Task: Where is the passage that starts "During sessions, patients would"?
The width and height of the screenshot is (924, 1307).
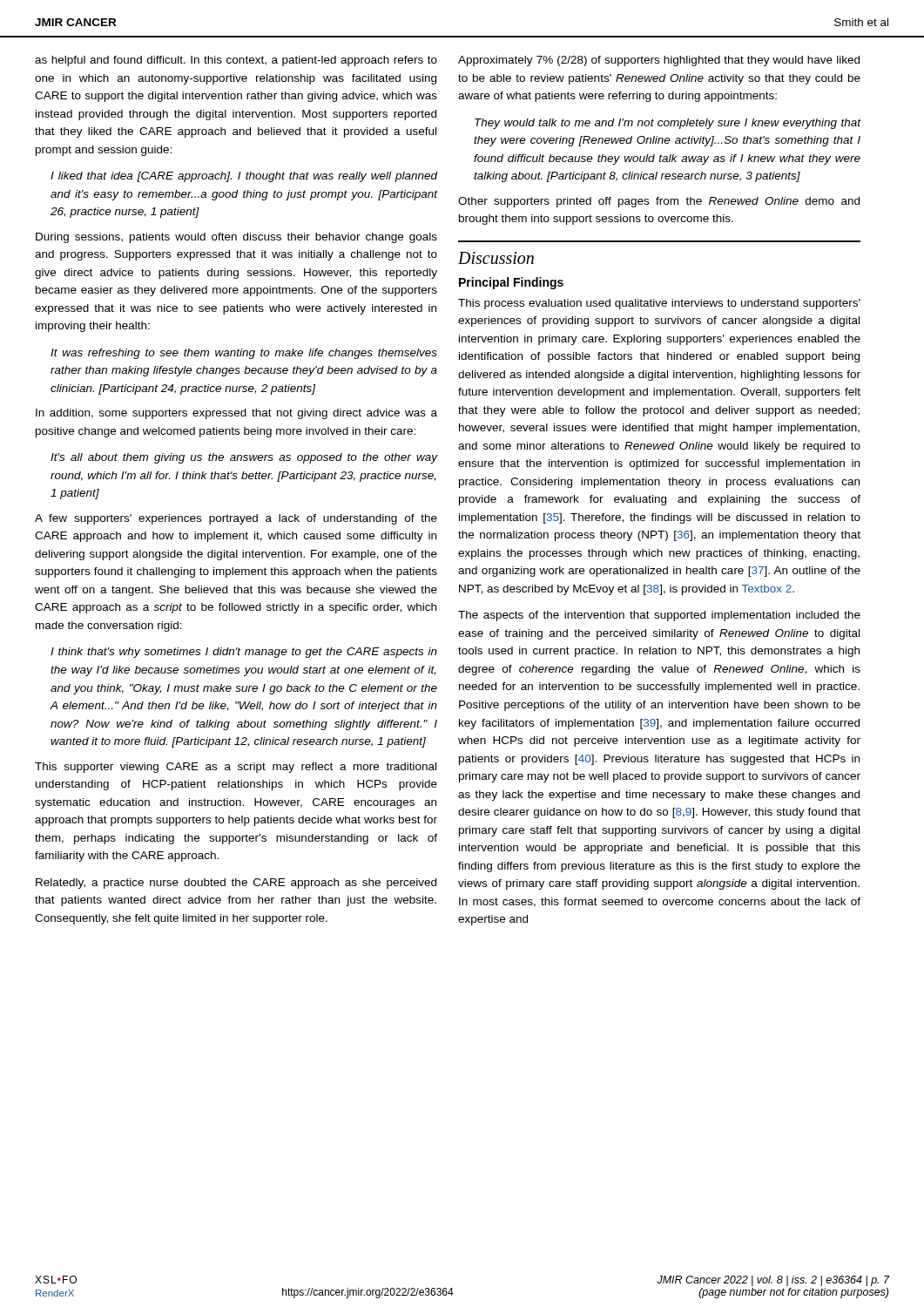Action: click(x=236, y=281)
